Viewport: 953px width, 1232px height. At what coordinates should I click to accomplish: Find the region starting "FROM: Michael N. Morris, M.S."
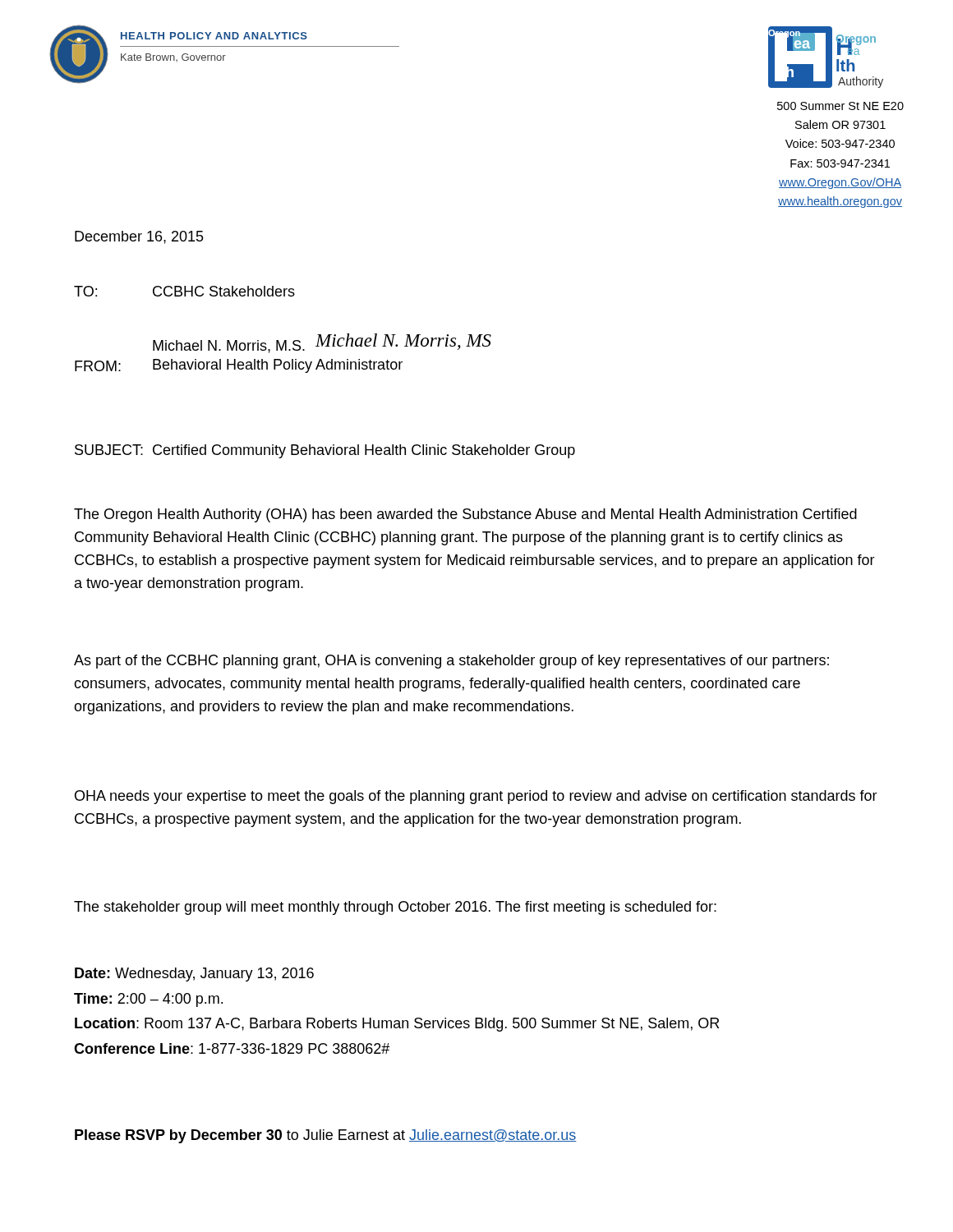point(283,355)
